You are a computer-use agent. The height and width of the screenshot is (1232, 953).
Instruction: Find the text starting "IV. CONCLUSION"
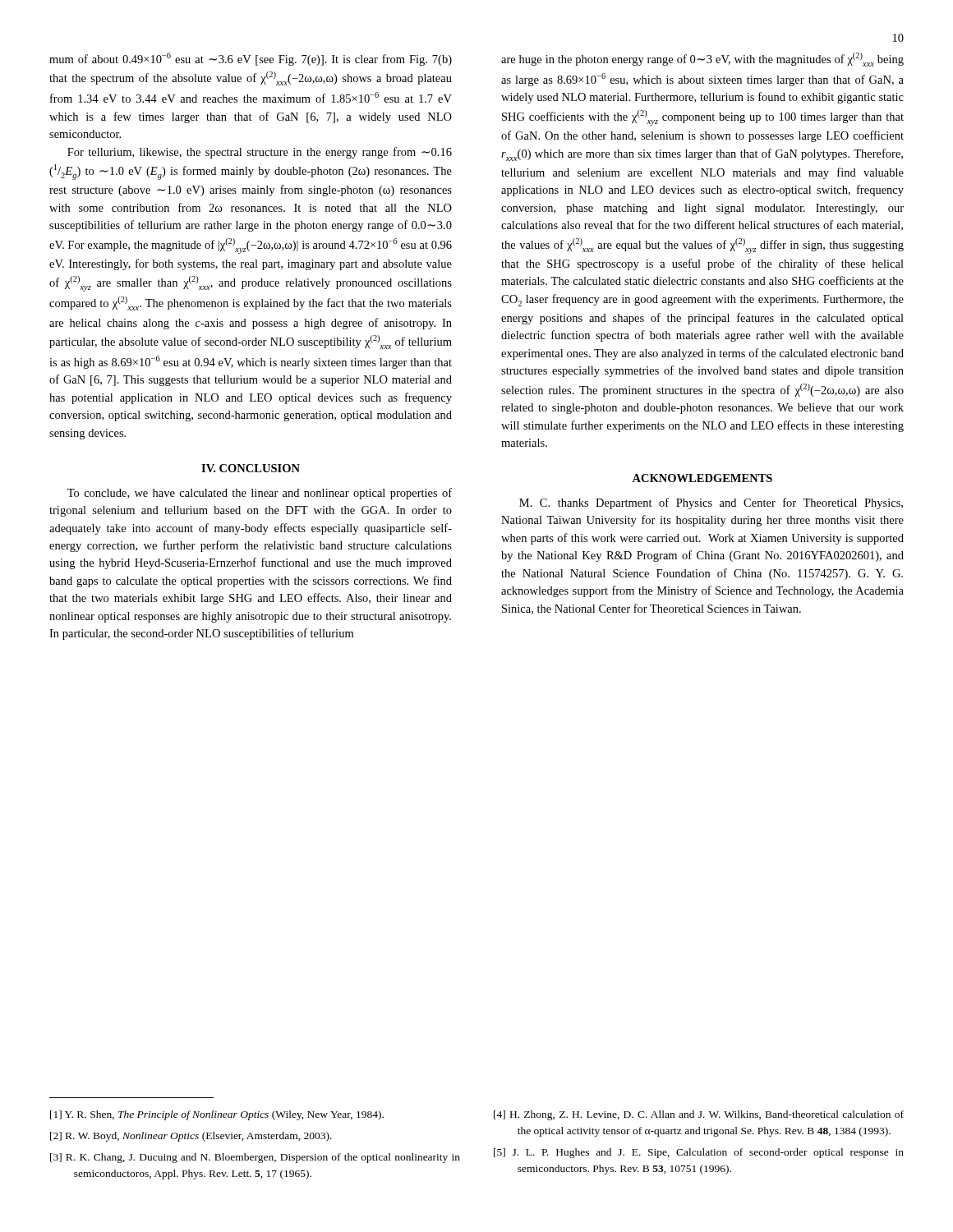click(251, 468)
